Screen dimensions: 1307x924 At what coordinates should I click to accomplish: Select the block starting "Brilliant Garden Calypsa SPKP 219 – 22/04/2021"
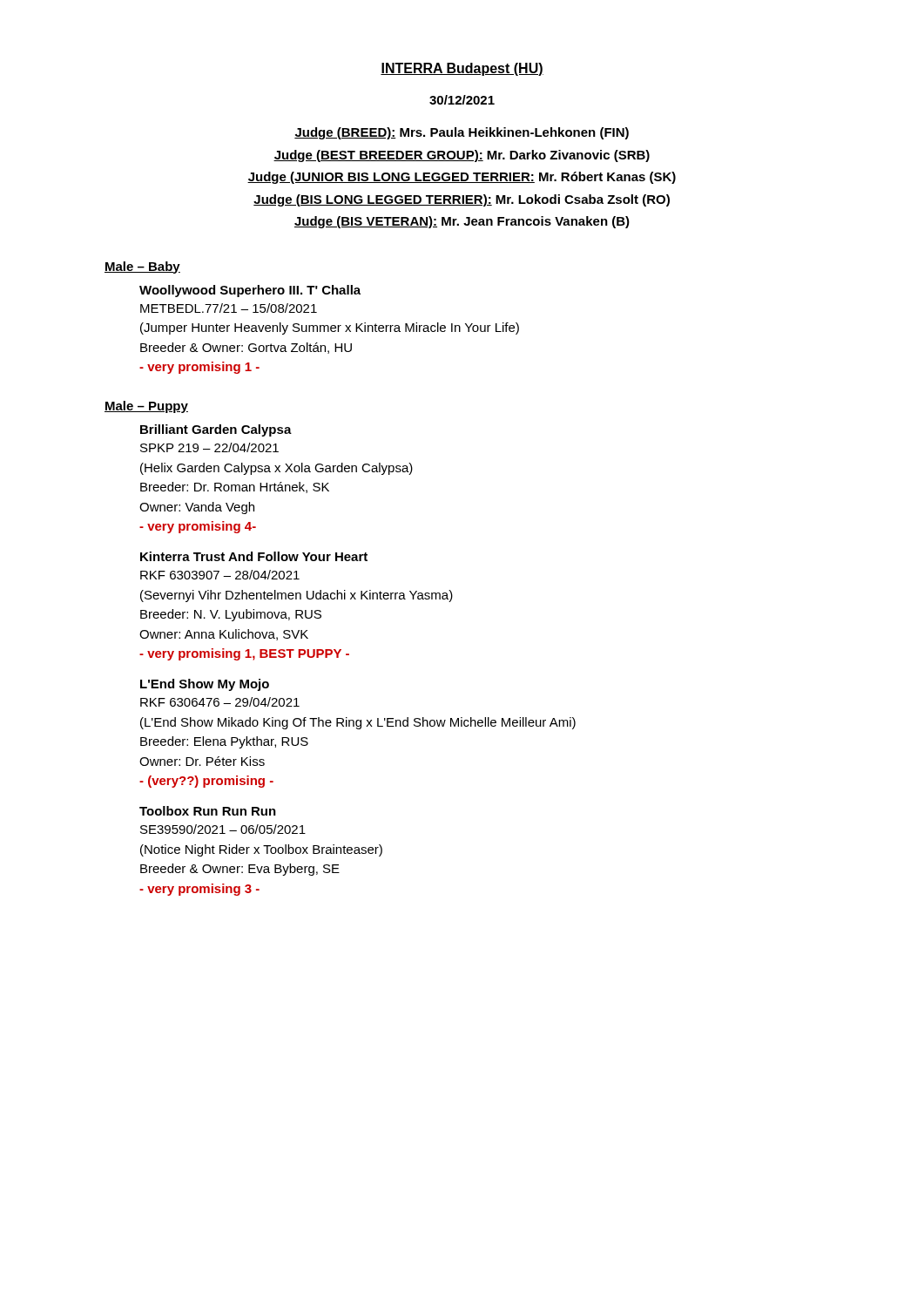(216, 430)
